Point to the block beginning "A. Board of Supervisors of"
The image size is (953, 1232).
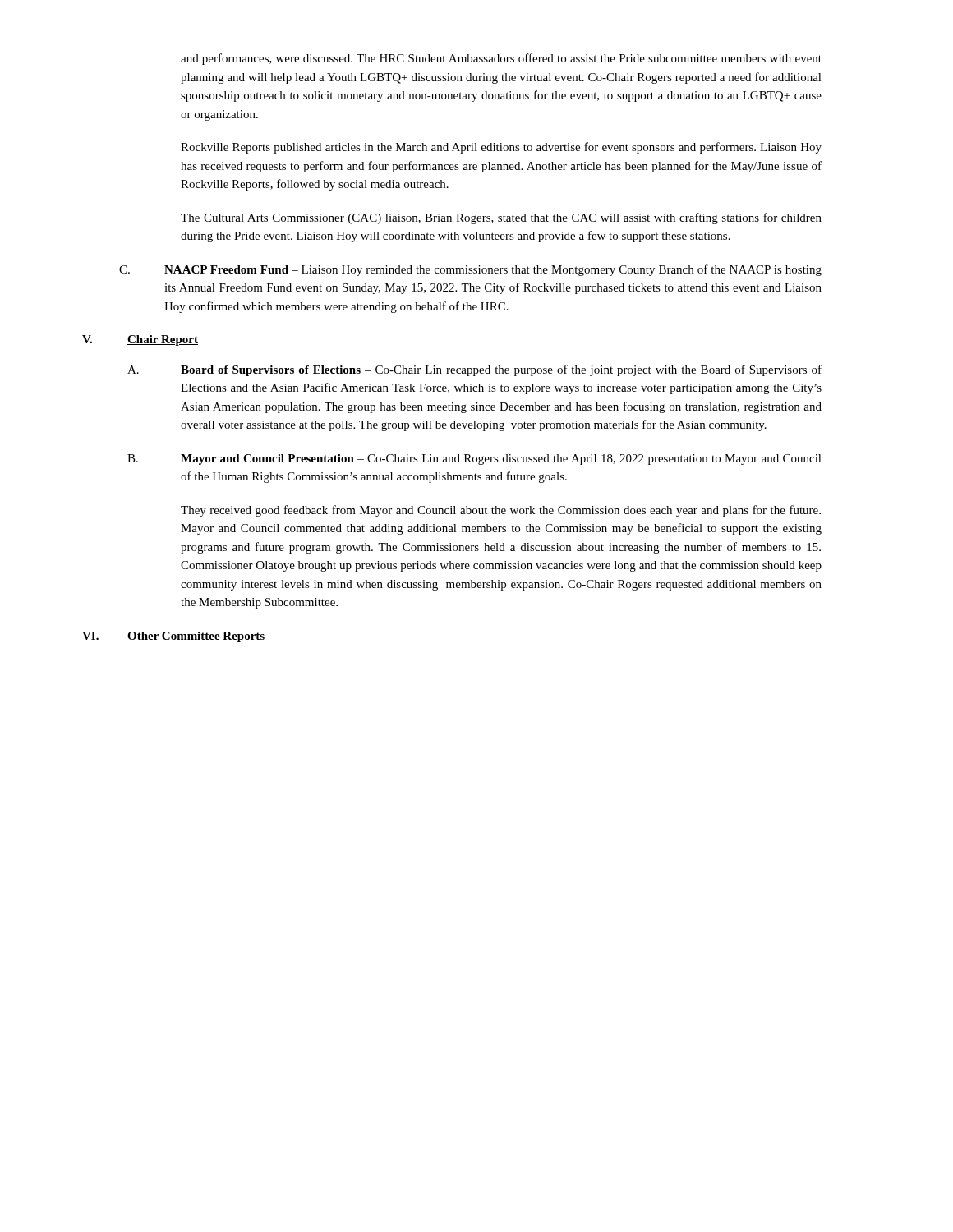point(474,397)
